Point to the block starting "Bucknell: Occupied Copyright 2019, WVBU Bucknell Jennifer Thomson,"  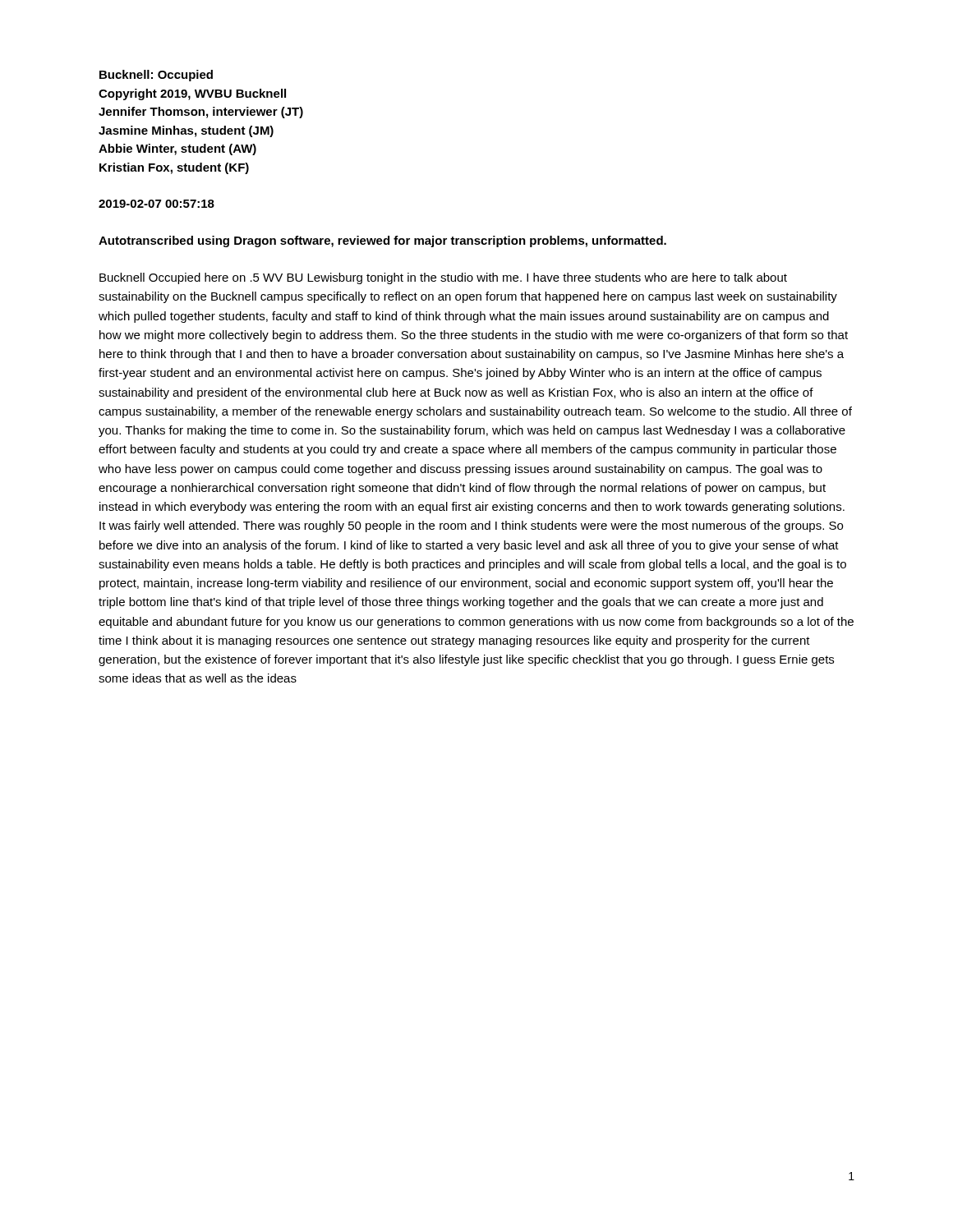(x=201, y=121)
